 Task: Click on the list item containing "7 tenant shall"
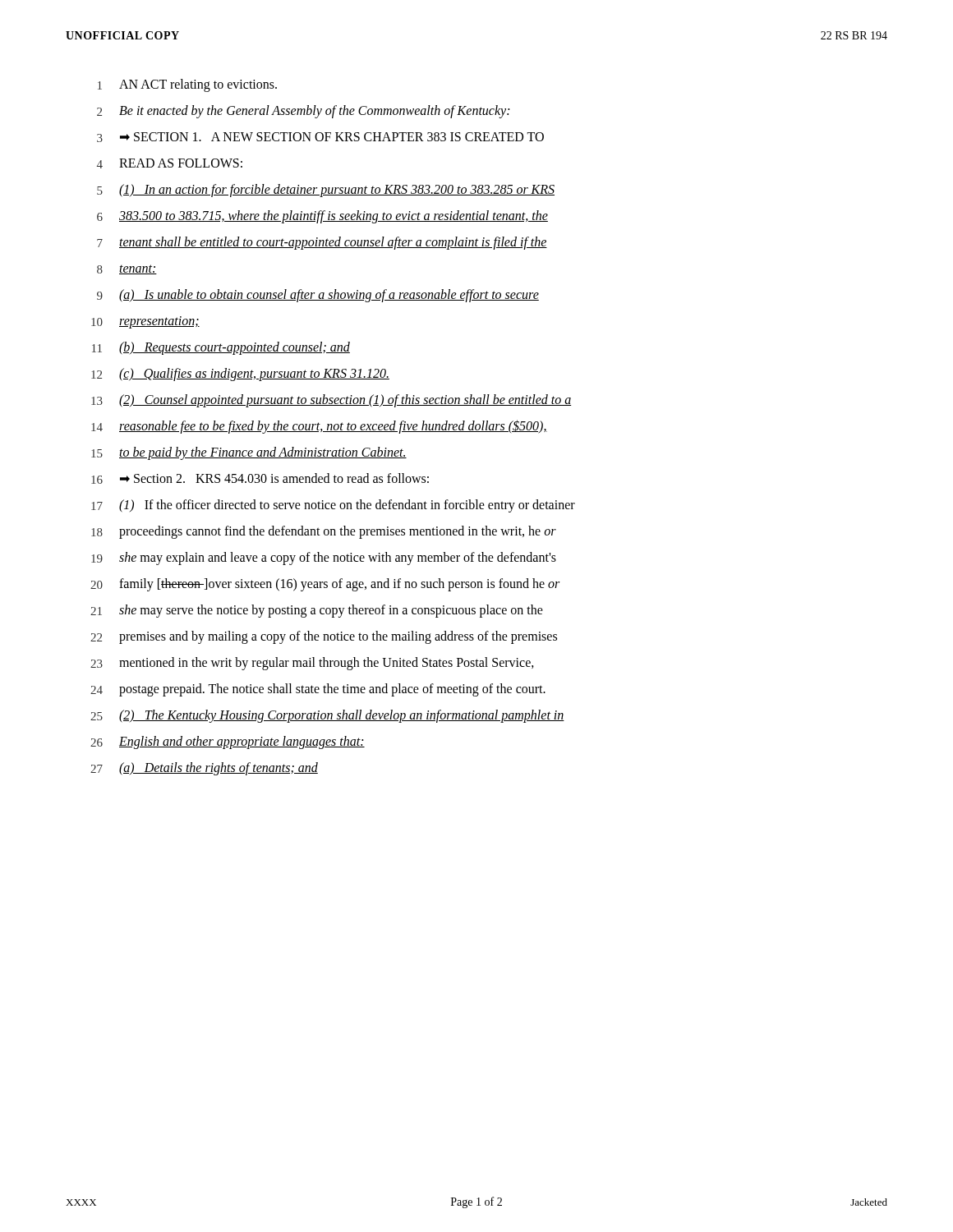pyautogui.click(x=476, y=242)
